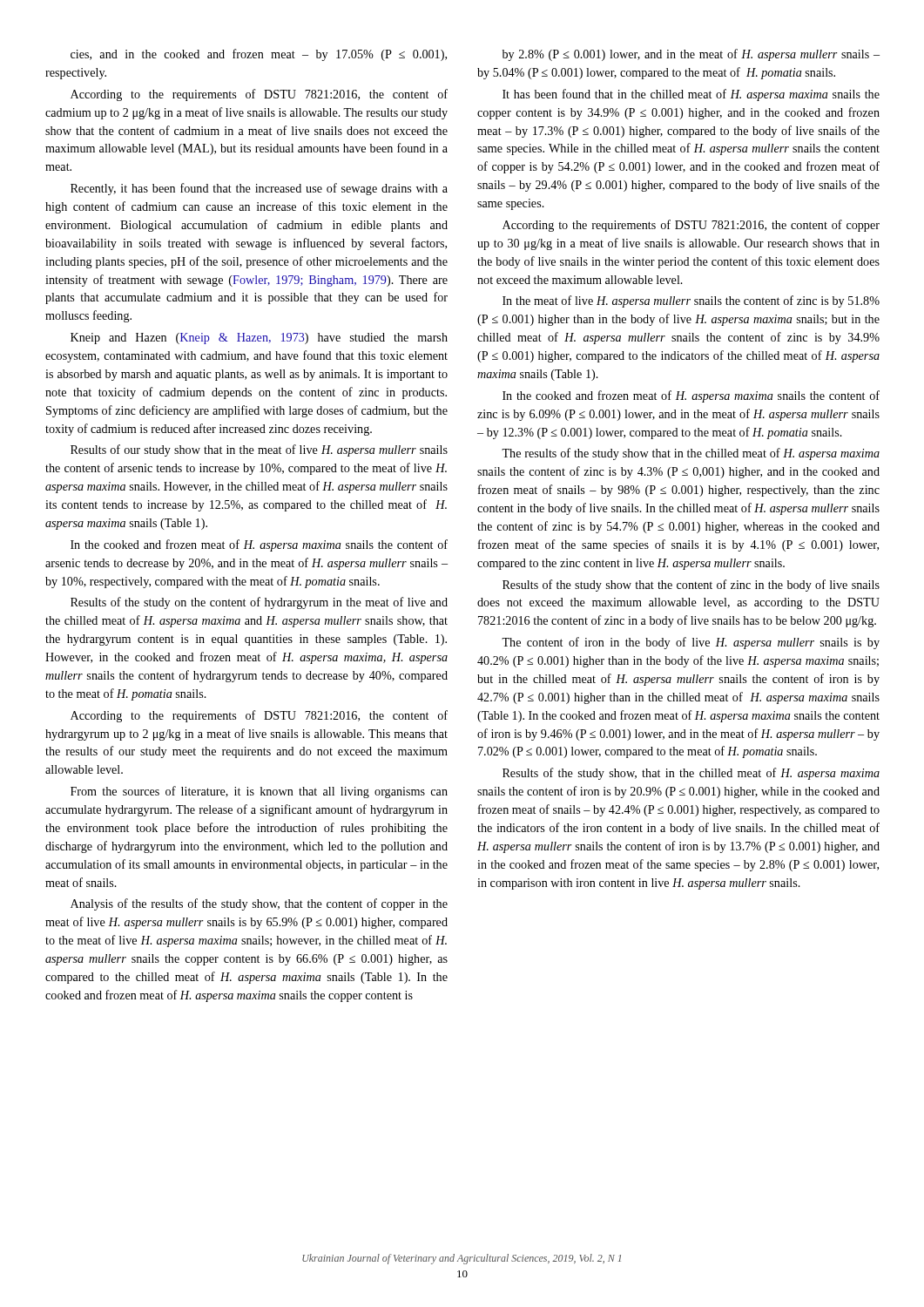
Task: Click on the text block that reads "by 2.8% (P ≤ 0.001) lower, and in"
Action: tap(678, 468)
